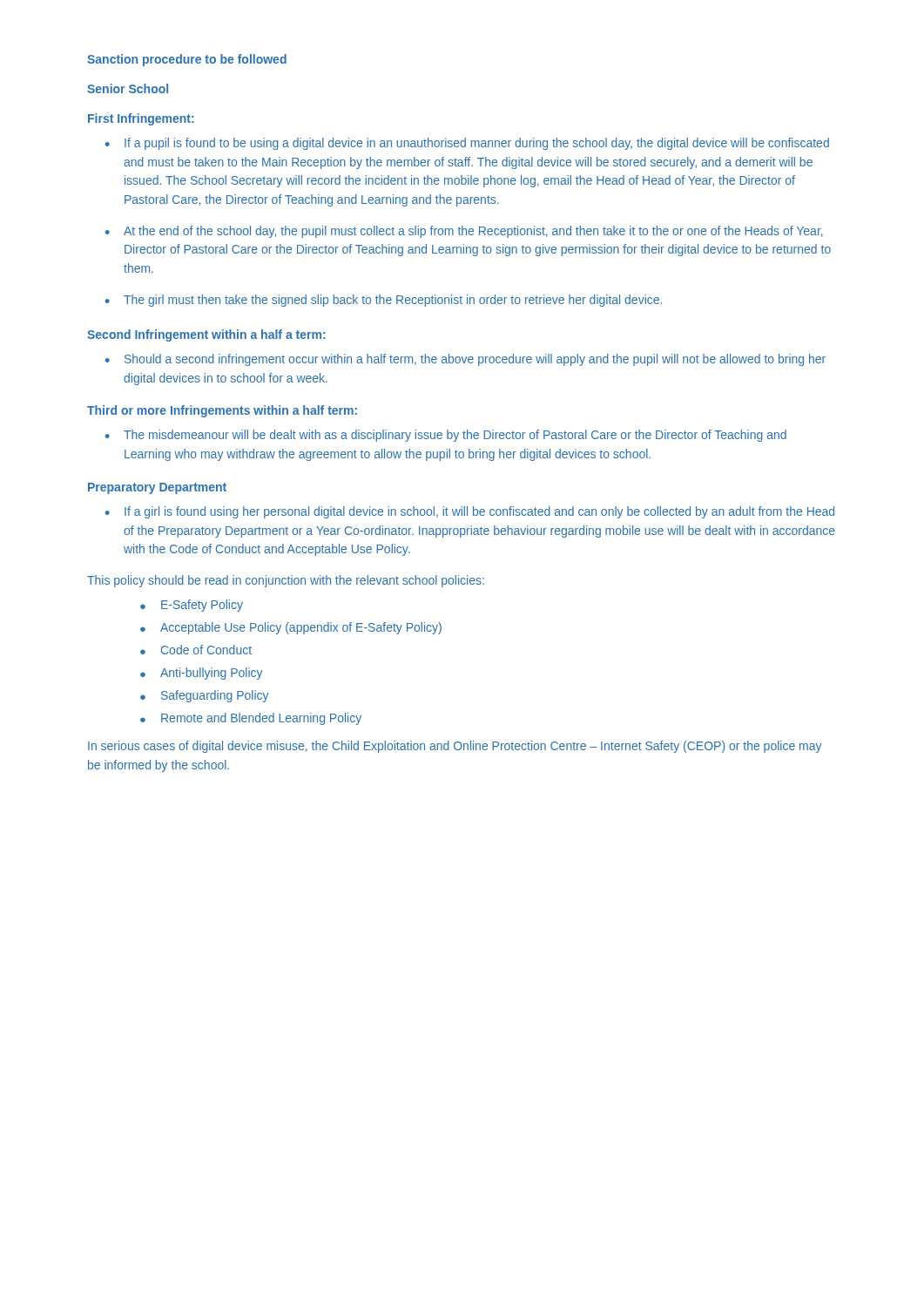Select the text starting "• Should a"
The width and height of the screenshot is (924, 1307).
(471, 369)
